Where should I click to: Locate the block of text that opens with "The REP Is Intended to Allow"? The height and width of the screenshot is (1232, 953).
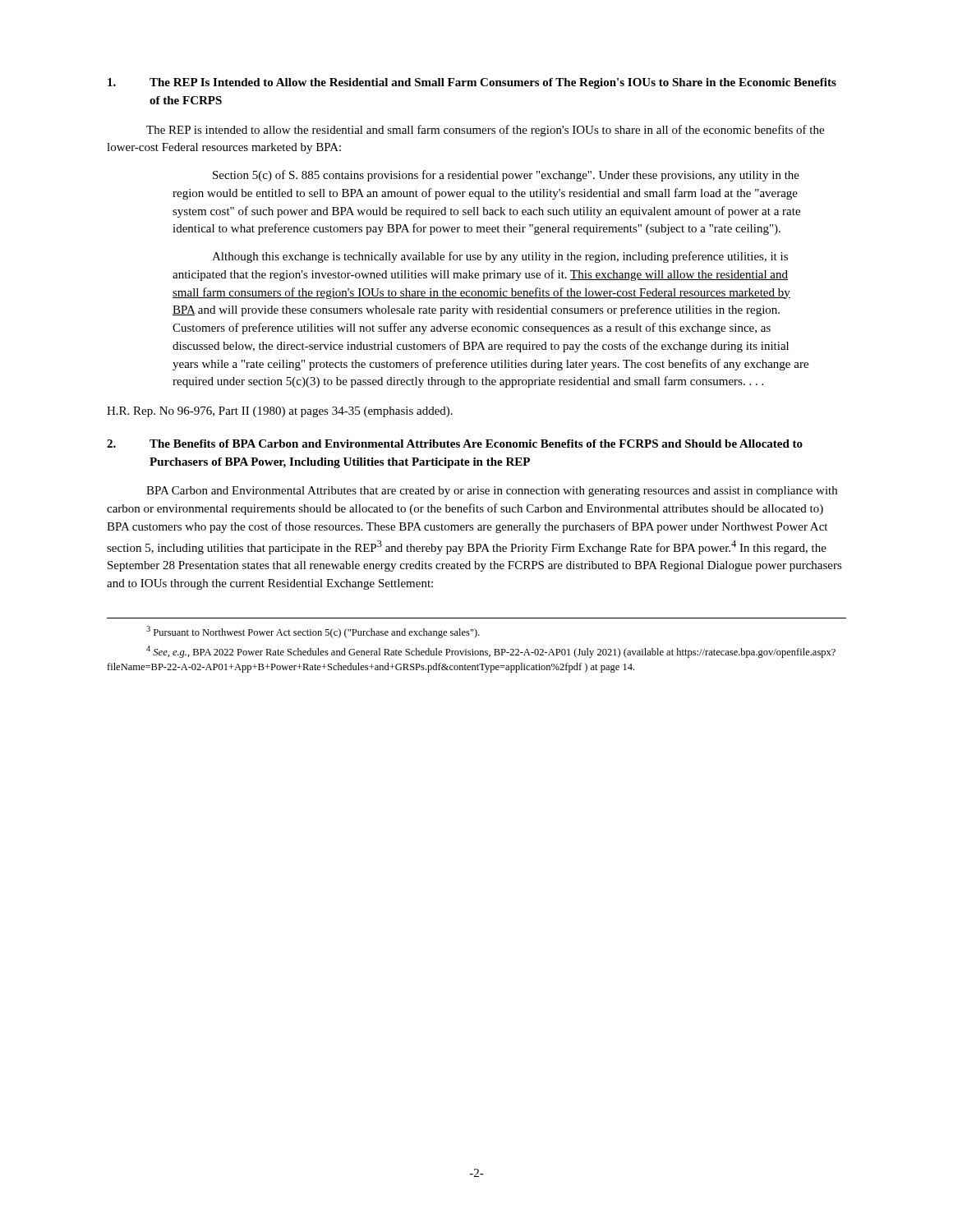tap(476, 92)
